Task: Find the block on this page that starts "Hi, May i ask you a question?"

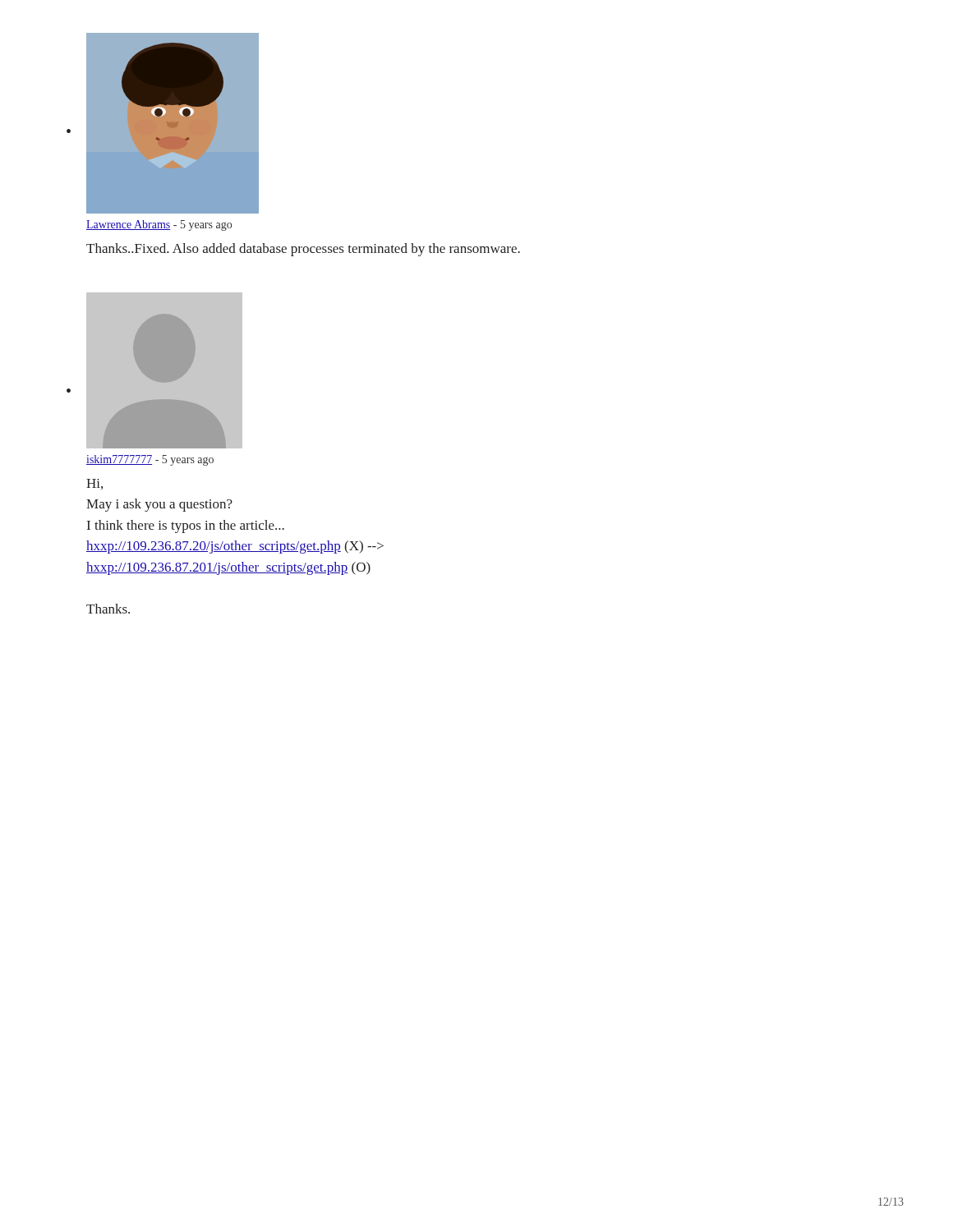Action: click(x=235, y=546)
